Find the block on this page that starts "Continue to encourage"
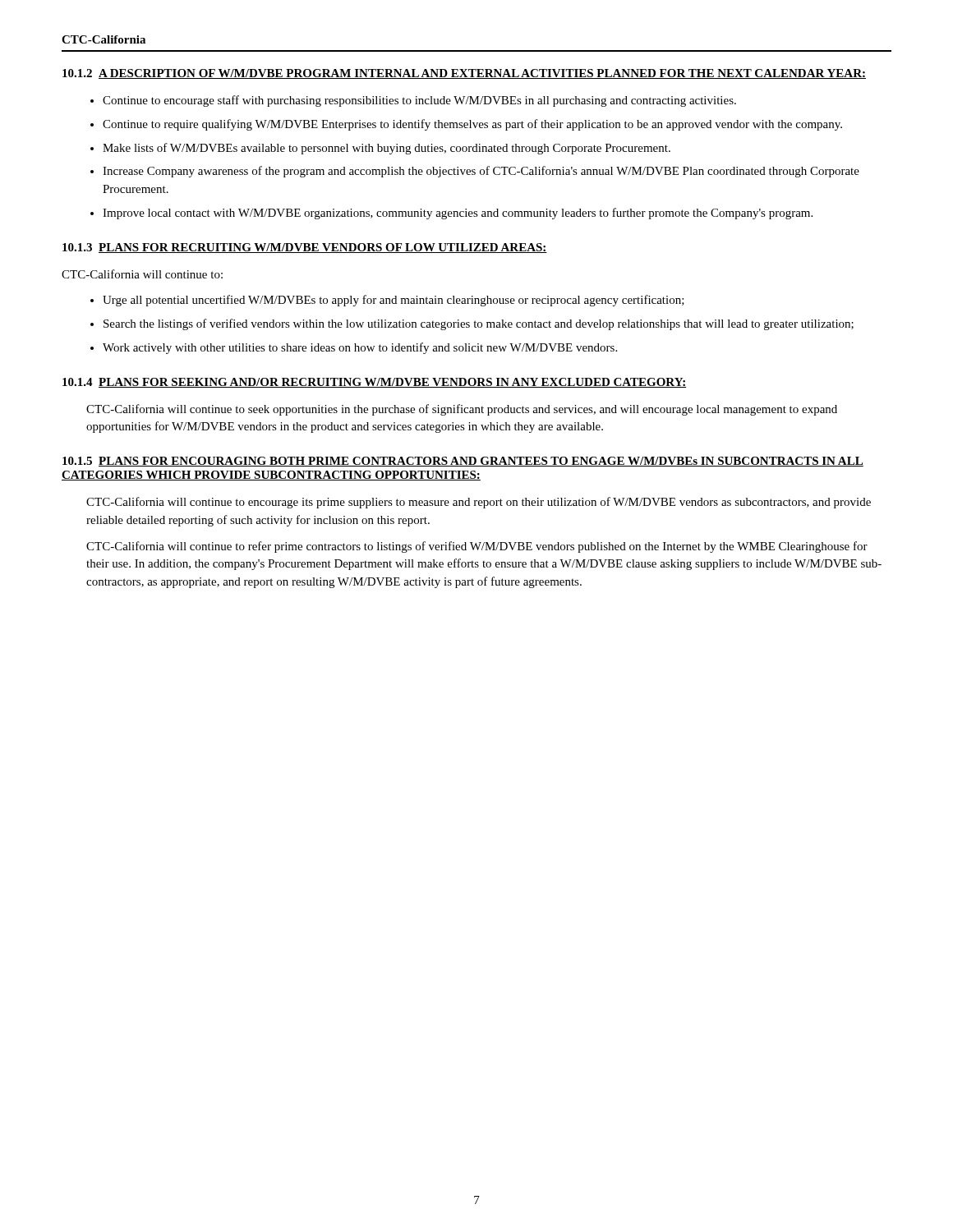Screen dimensions: 1232x953 pyautogui.click(x=420, y=100)
